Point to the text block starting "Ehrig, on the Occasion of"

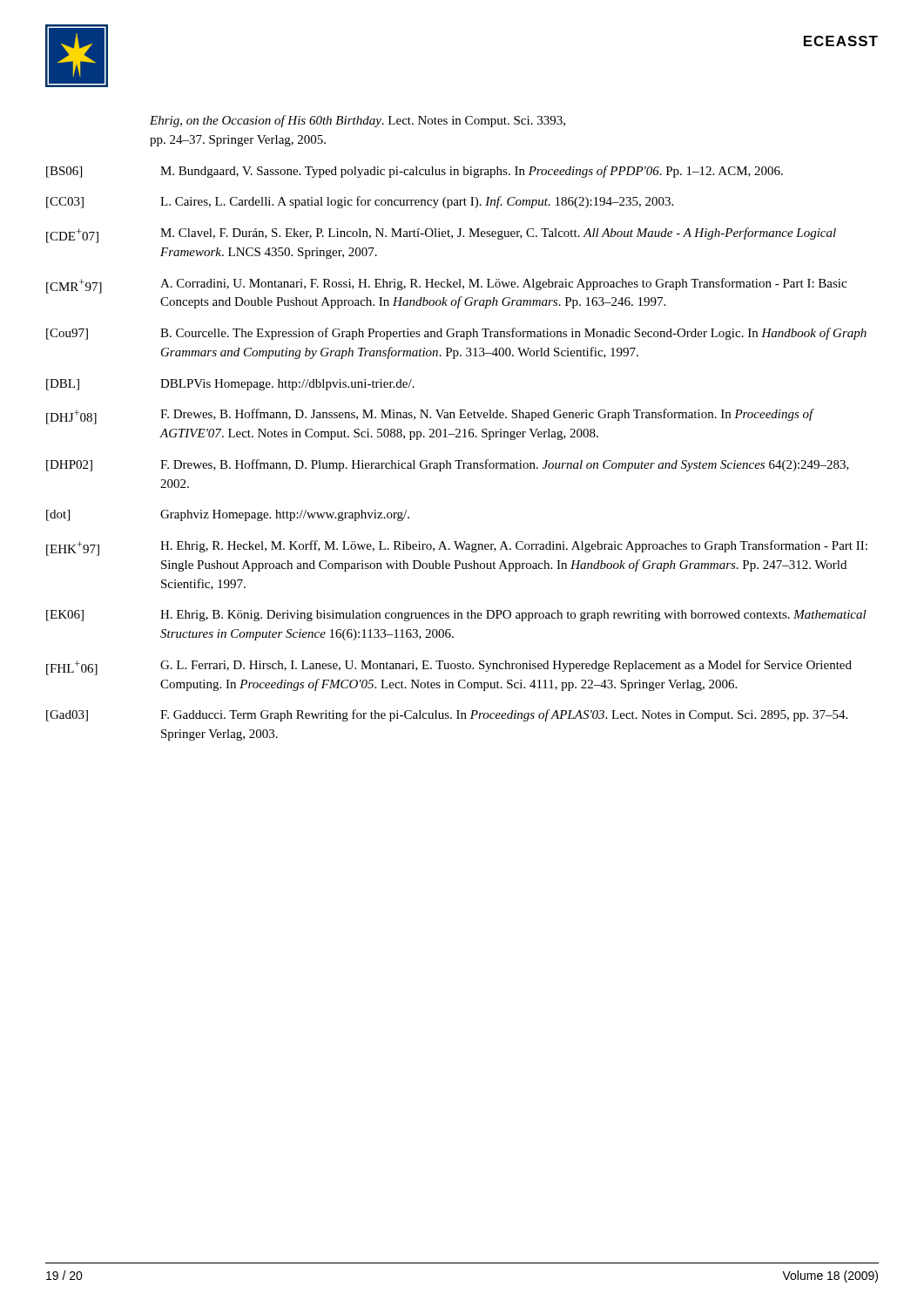[358, 130]
